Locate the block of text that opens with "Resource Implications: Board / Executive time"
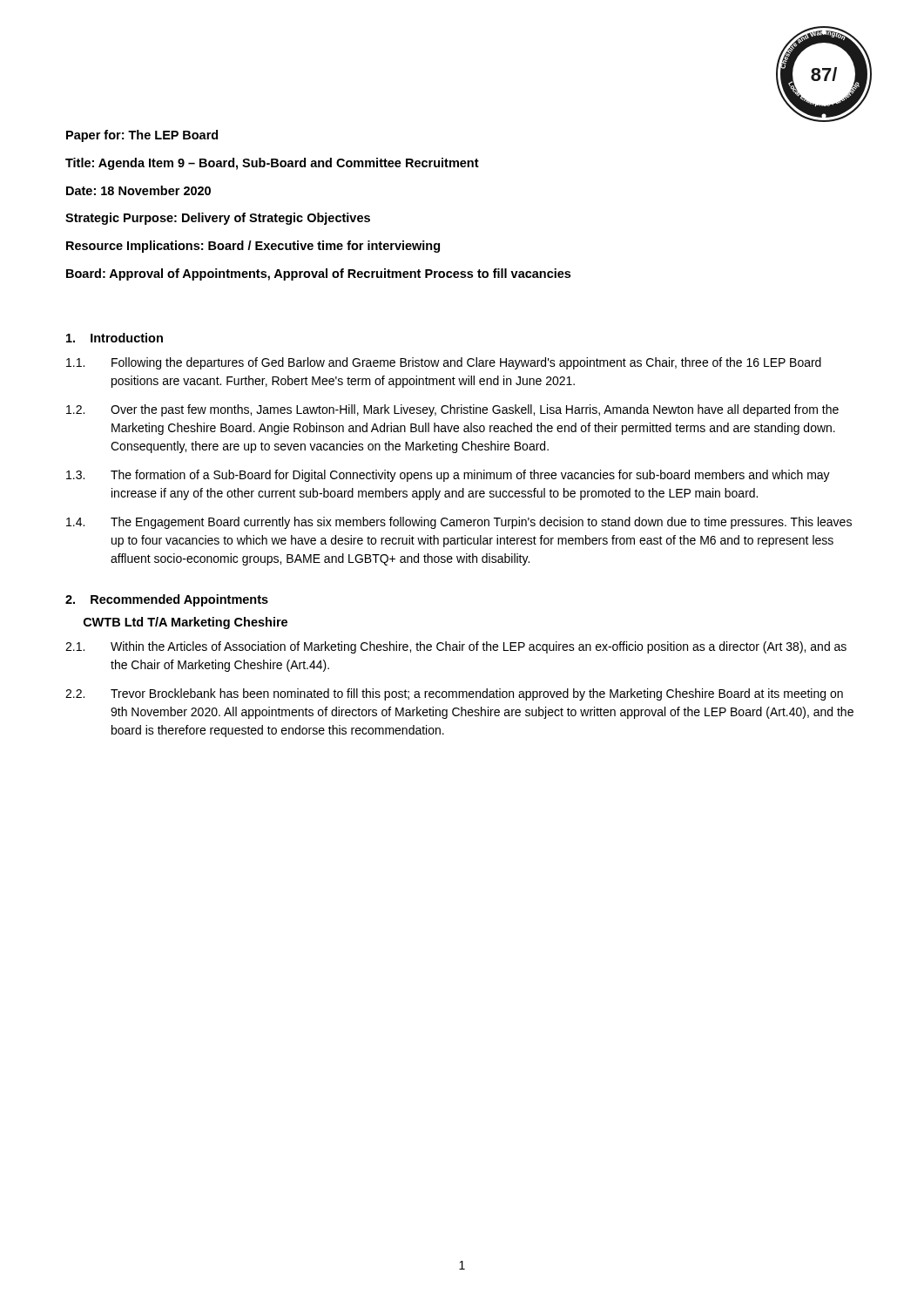Image resolution: width=924 pixels, height=1307 pixels. [253, 247]
